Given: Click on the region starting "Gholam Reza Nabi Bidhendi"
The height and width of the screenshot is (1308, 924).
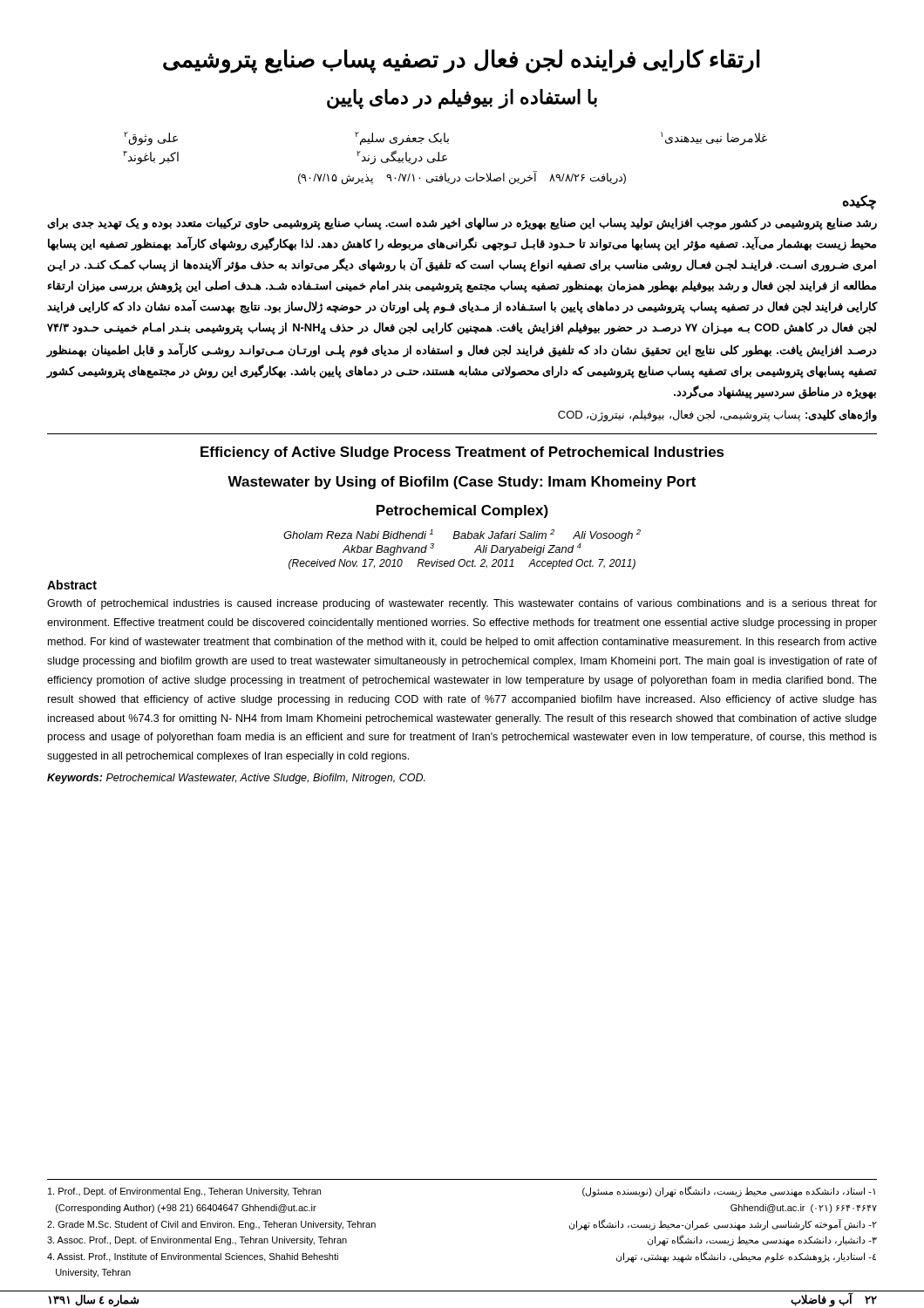Looking at the screenshot, I should tap(462, 541).
